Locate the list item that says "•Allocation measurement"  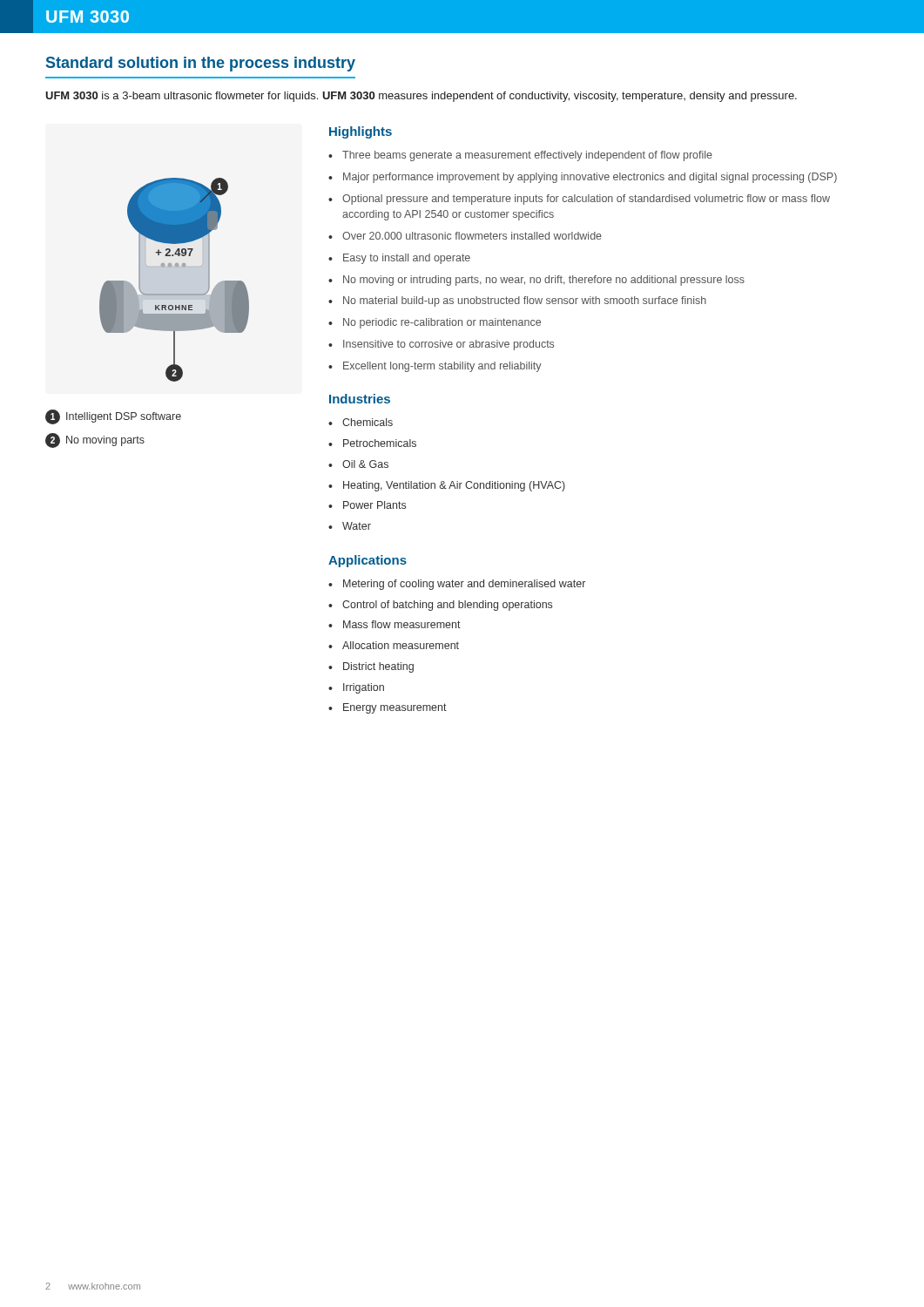tap(394, 646)
